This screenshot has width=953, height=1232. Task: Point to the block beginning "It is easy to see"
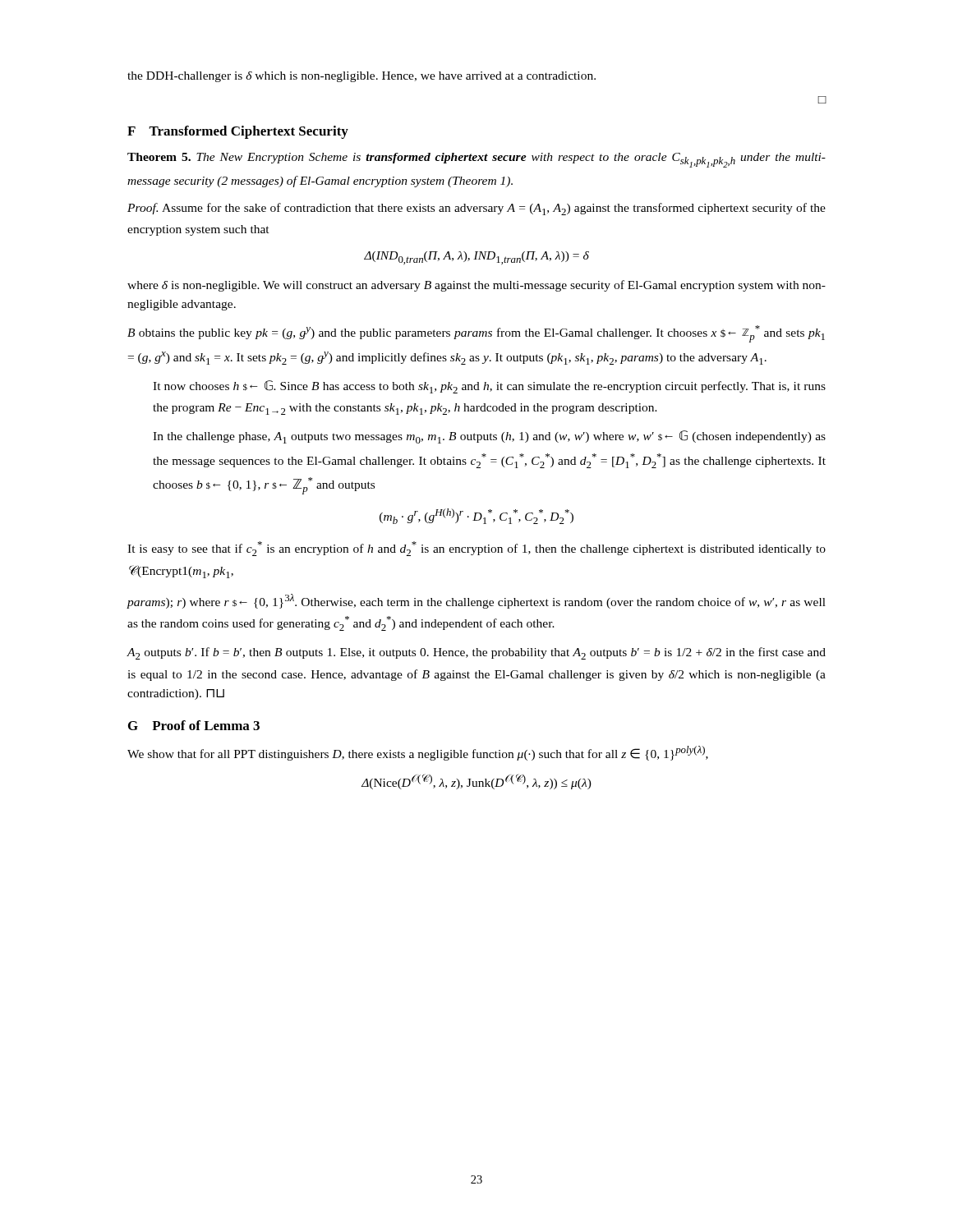tap(476, 549)
